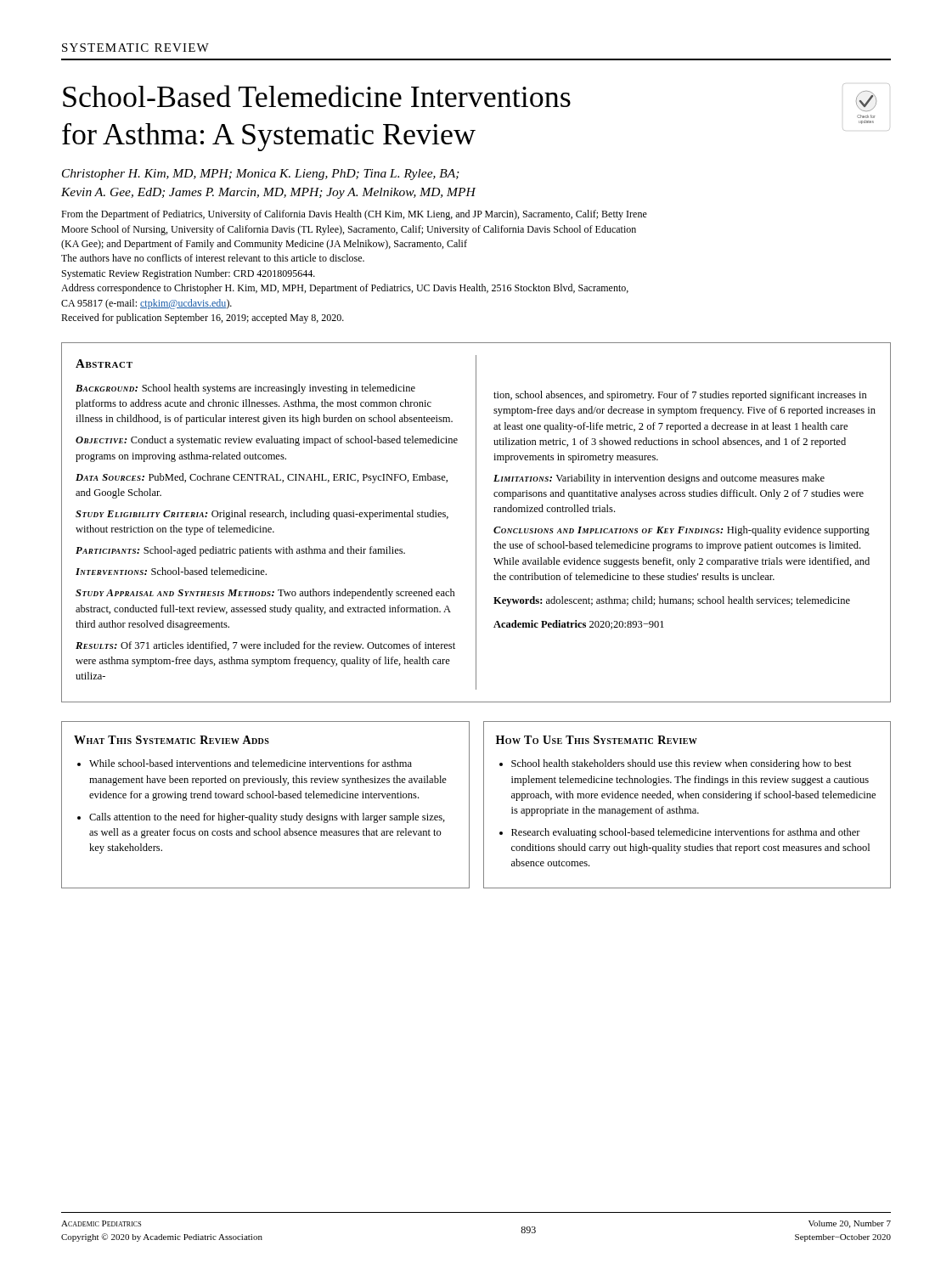Viewport: 952px width, 1274px height.
Task: Point to the element starting "What This Systematic Review Adds"
Action: pyautogui.click(x=172, y=740)
